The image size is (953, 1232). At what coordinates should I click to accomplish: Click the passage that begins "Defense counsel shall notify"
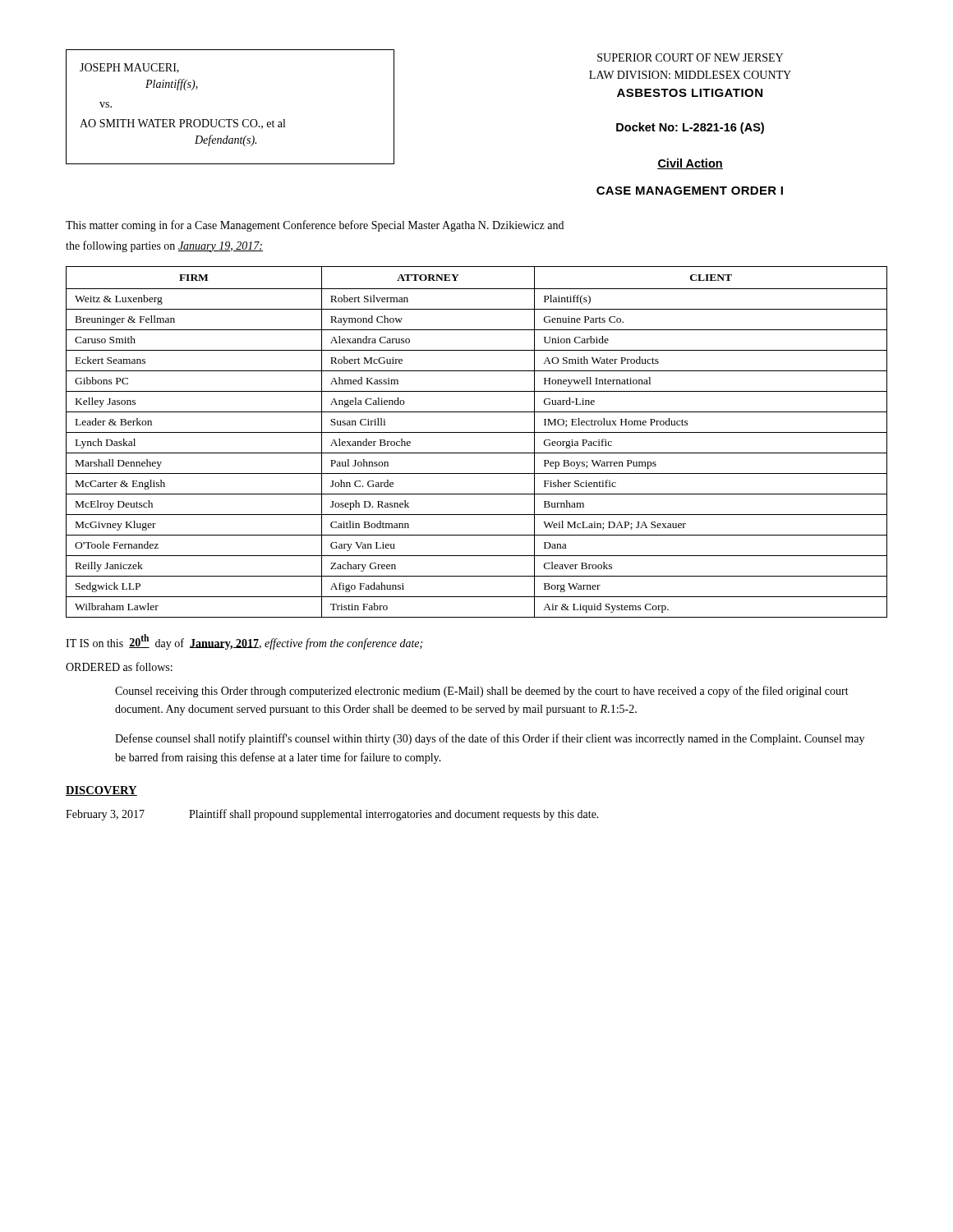pos(490,748)
